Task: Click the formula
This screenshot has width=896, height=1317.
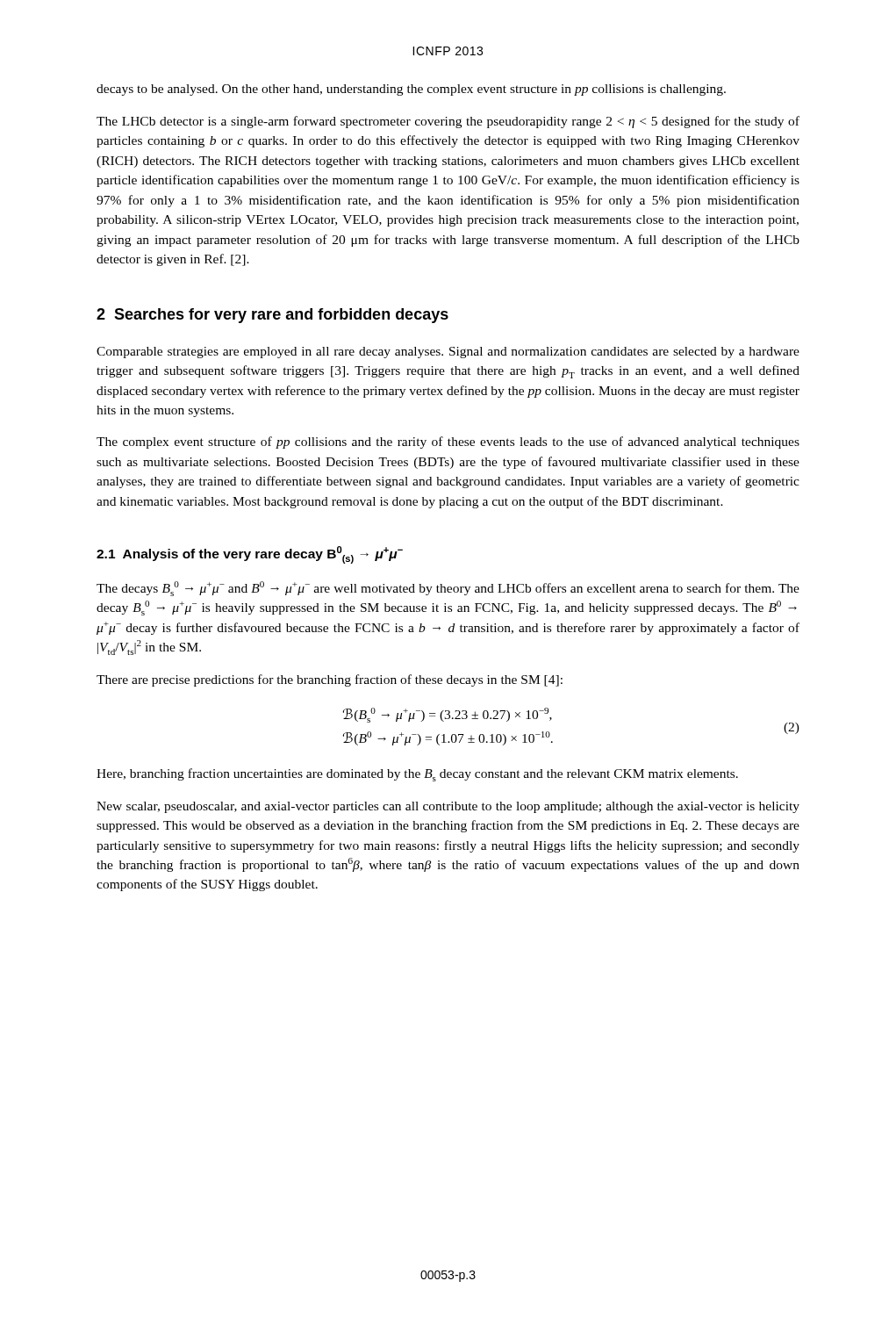Action: (x=571, y=727)
